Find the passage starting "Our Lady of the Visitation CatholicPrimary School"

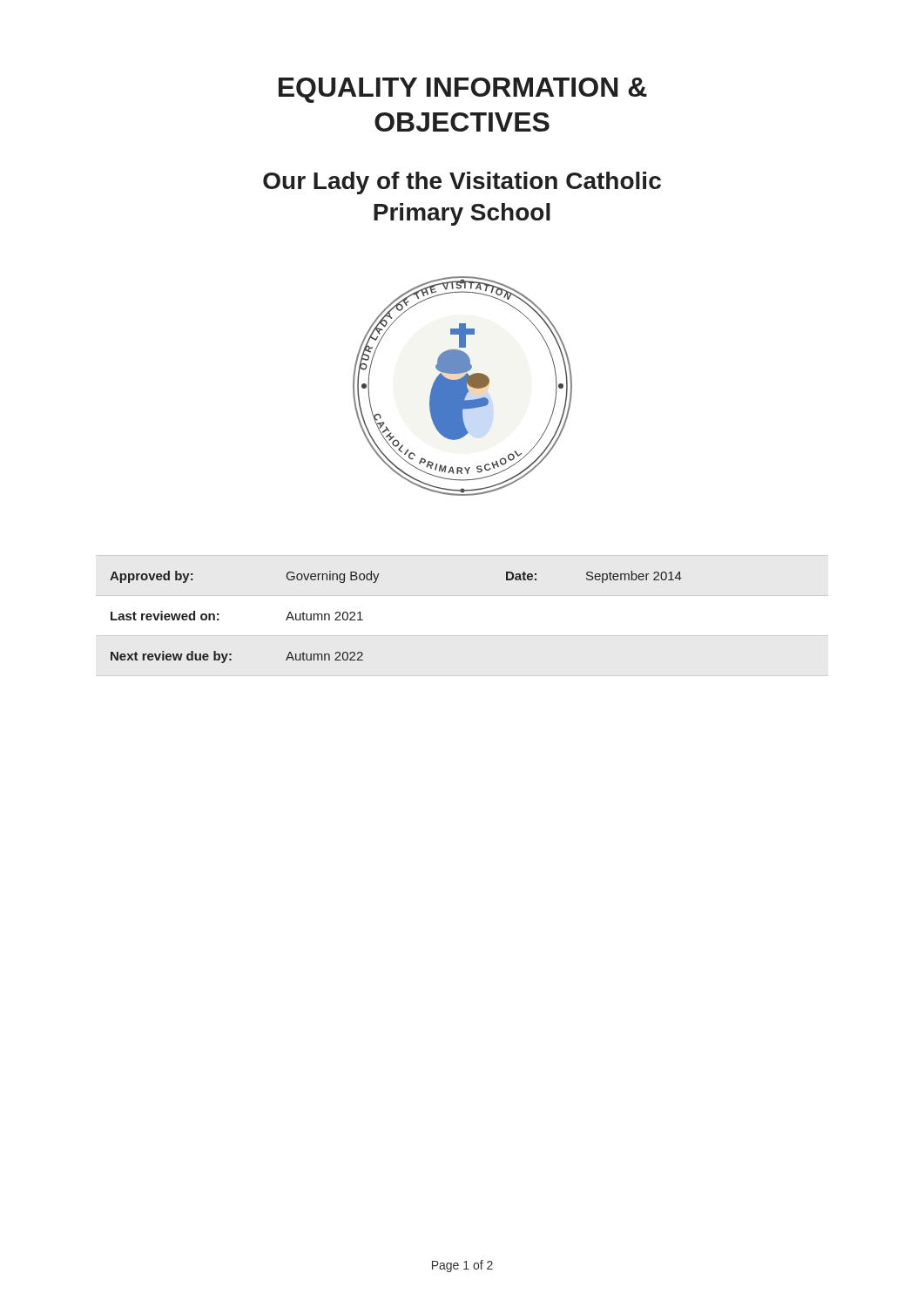pos(462,197)
